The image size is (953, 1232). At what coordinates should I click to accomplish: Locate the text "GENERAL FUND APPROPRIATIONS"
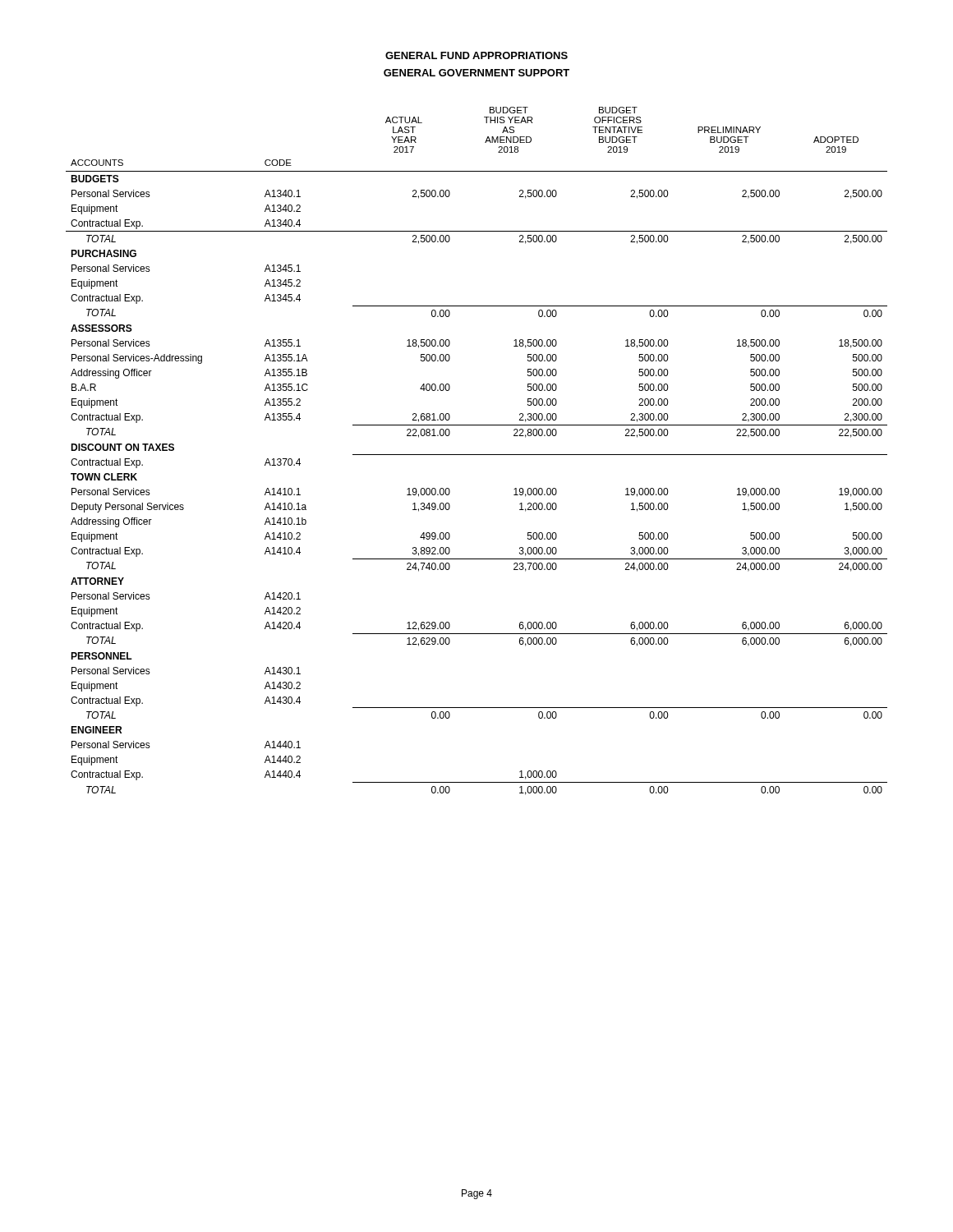click(476, 55)
